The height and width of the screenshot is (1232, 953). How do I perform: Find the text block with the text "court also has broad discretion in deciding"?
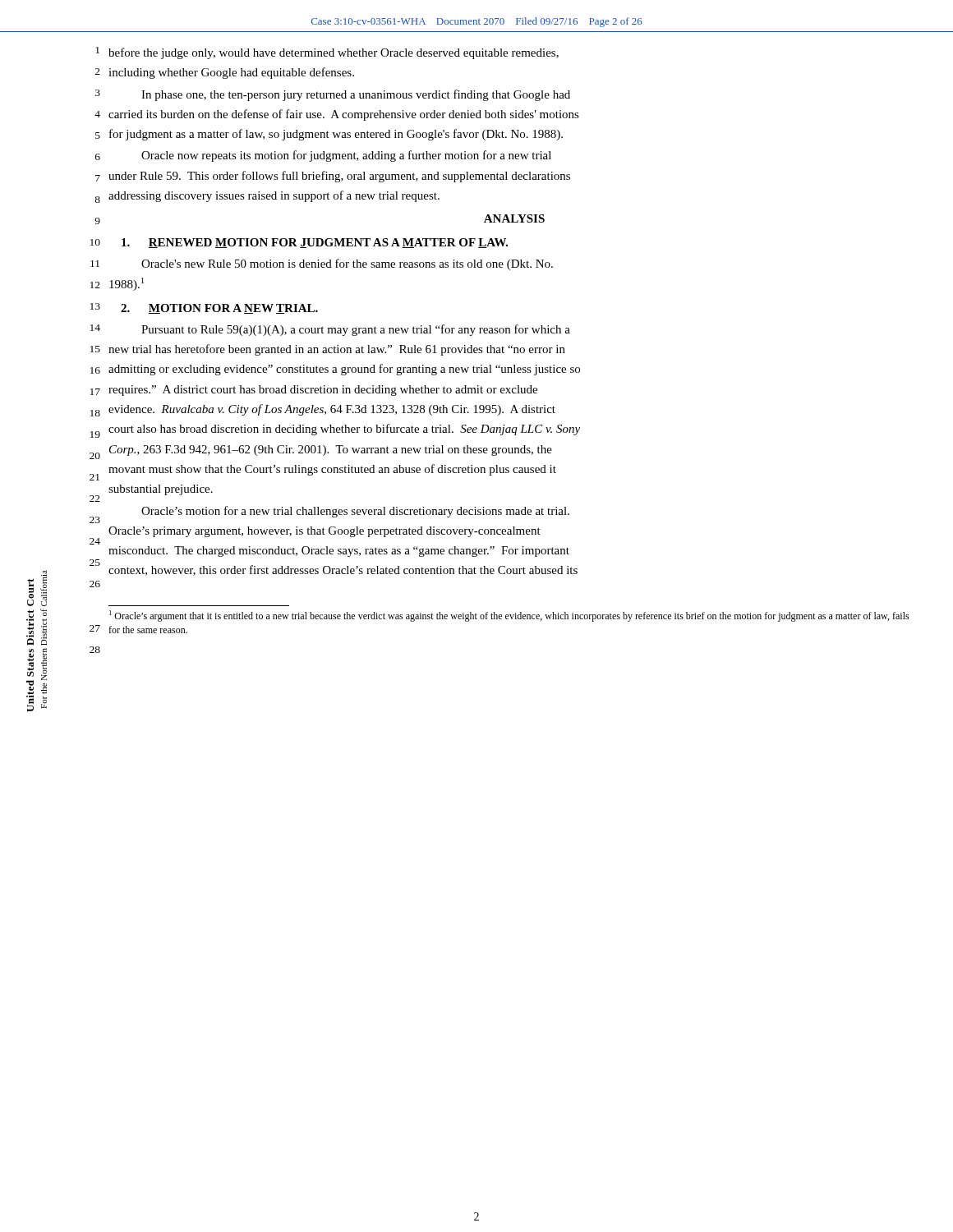click(x=344, y=429)
